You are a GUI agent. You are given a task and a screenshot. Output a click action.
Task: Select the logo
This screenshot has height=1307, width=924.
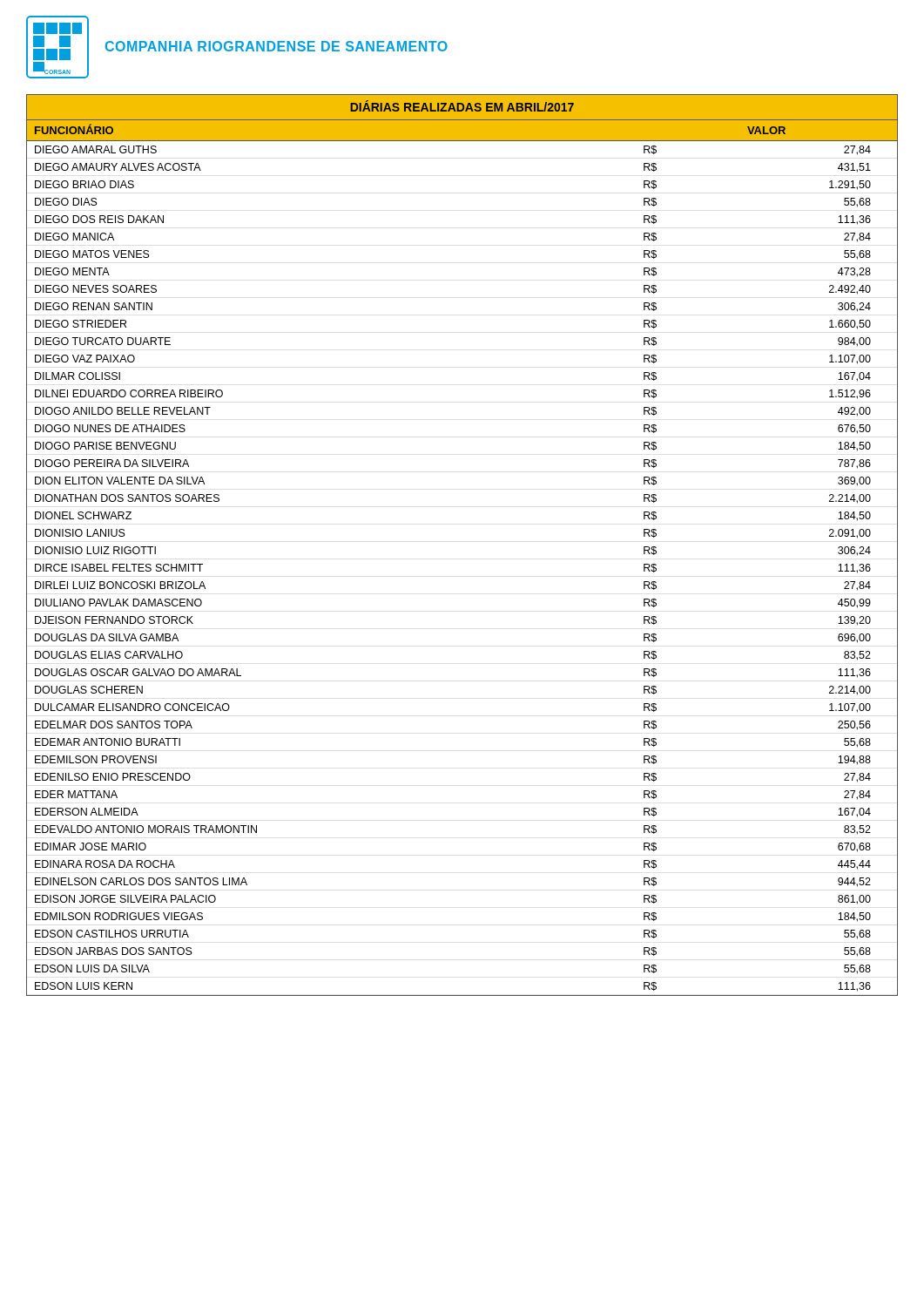coord(57,47)
